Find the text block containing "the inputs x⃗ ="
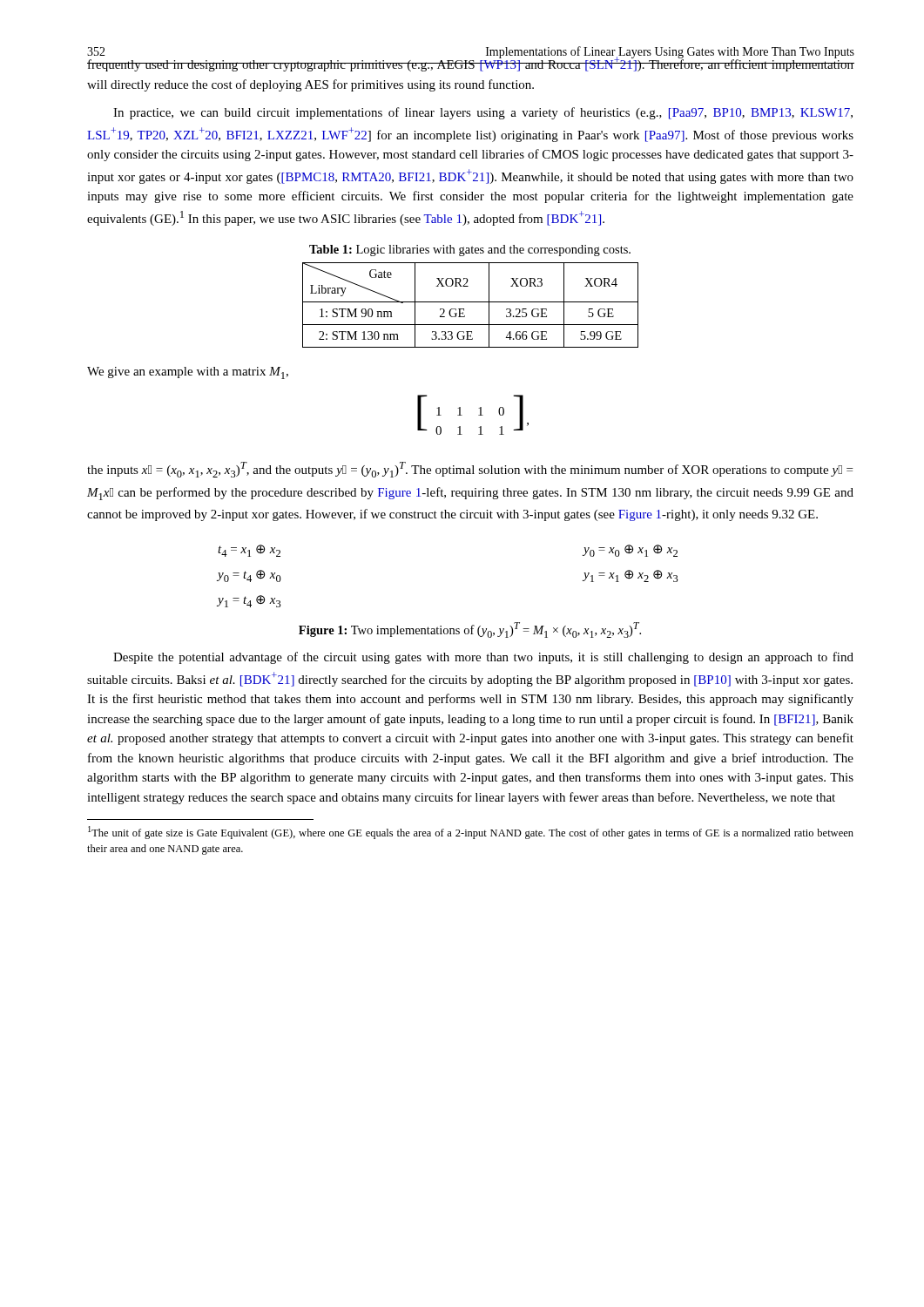Image resolution: width=924 pixels, height=1307 pixels. 470,491
